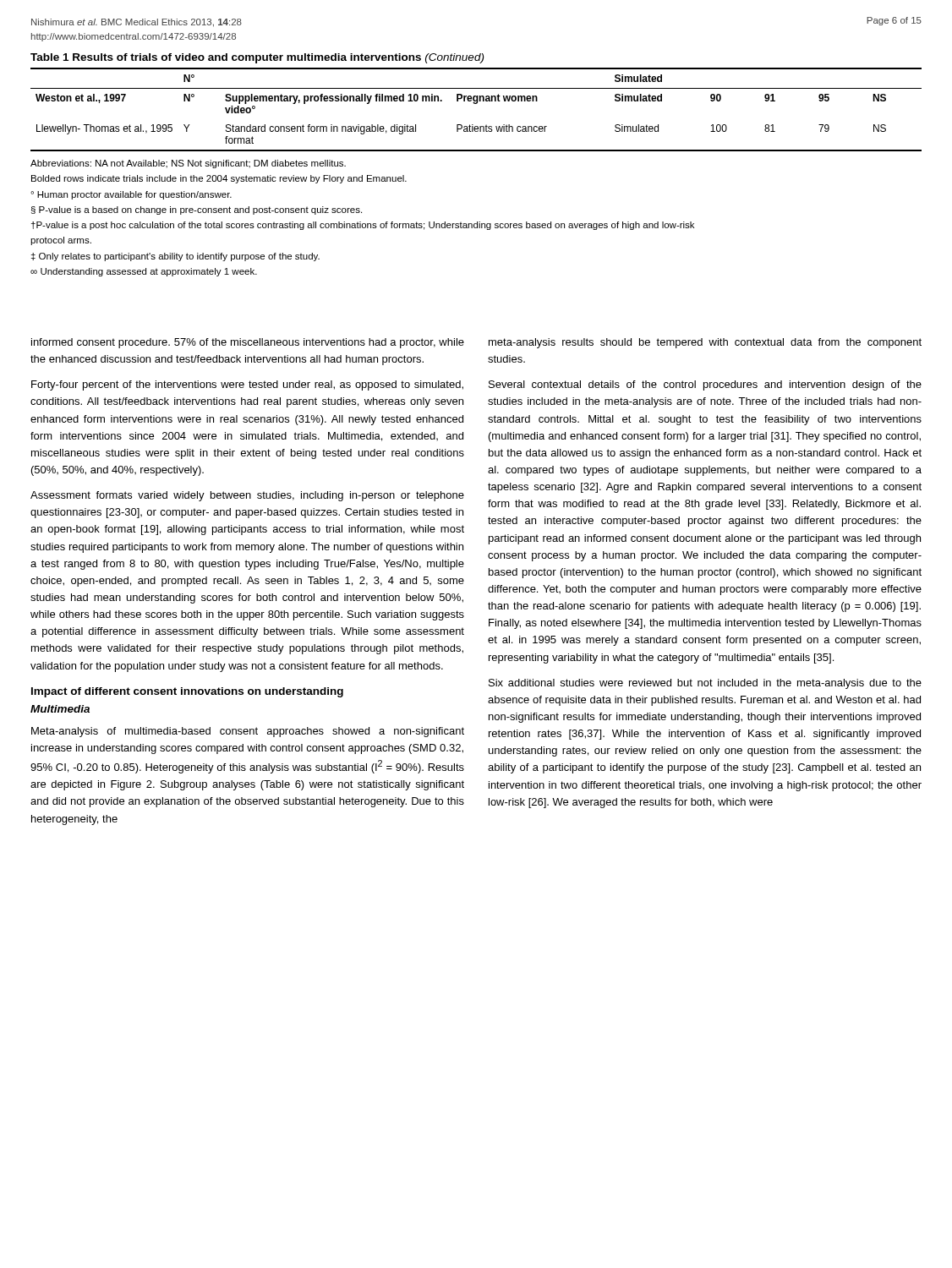
Task: Find the text block containing "meta-analysis results should be tempered with contextual"
Action: click(x=705, y=350)
